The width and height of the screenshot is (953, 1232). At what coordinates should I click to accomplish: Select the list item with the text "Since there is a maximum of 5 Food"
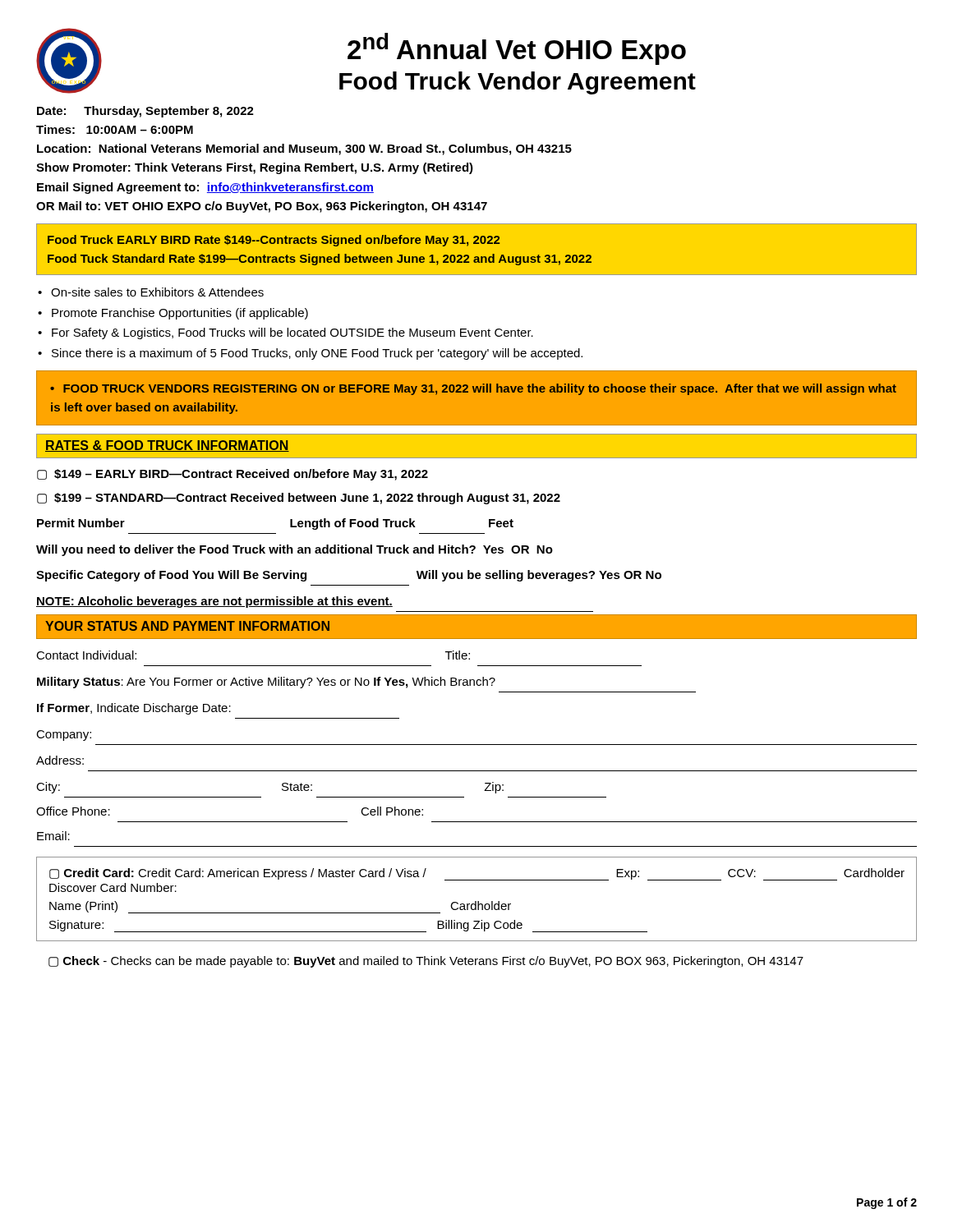pyautogui.click(x=317, y=352)
